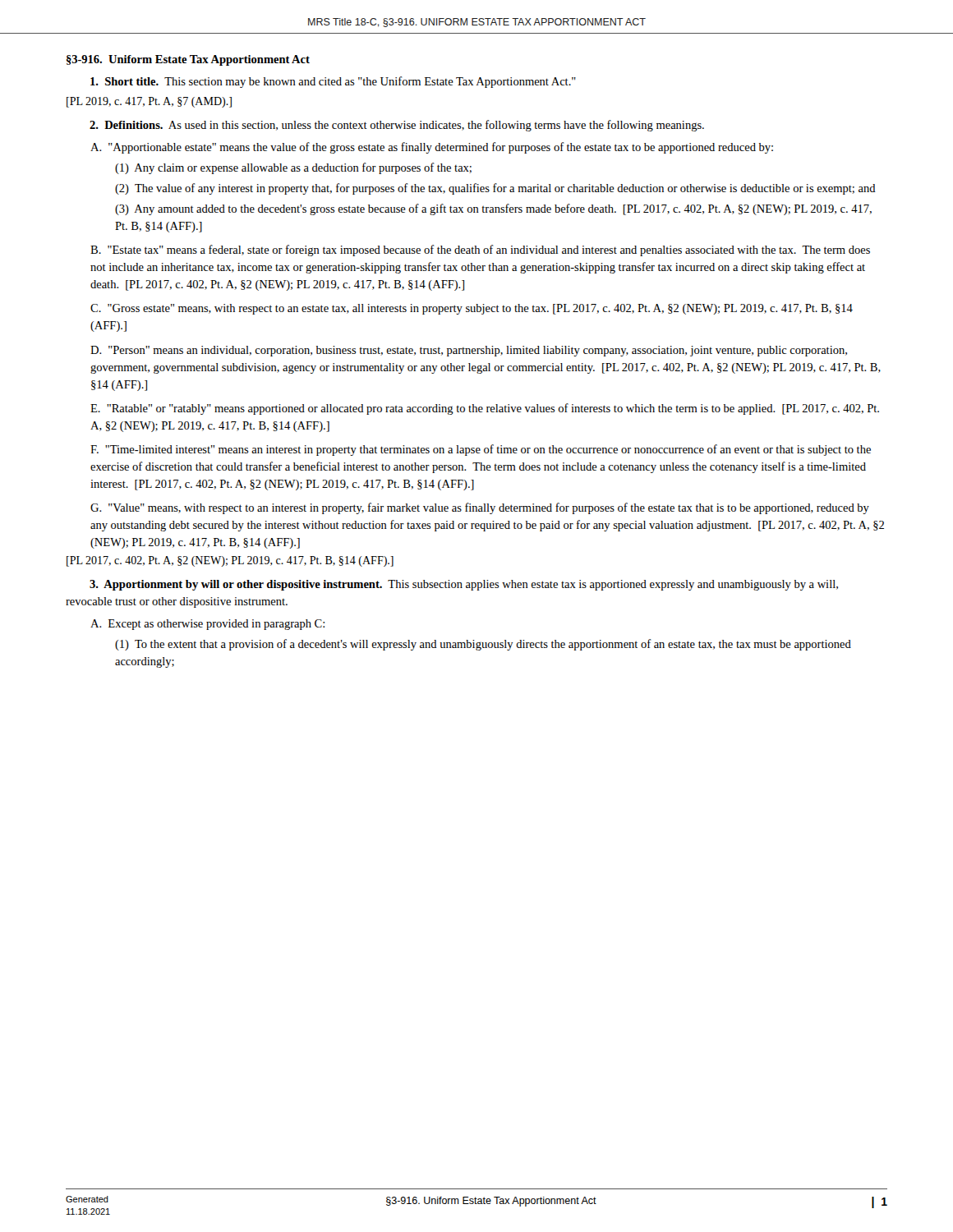The height and width of the screenshot is (1232, 953).
Task: Select the text block starting "(1) Any claim or expense allowable as"
Action: pos(294,168)
